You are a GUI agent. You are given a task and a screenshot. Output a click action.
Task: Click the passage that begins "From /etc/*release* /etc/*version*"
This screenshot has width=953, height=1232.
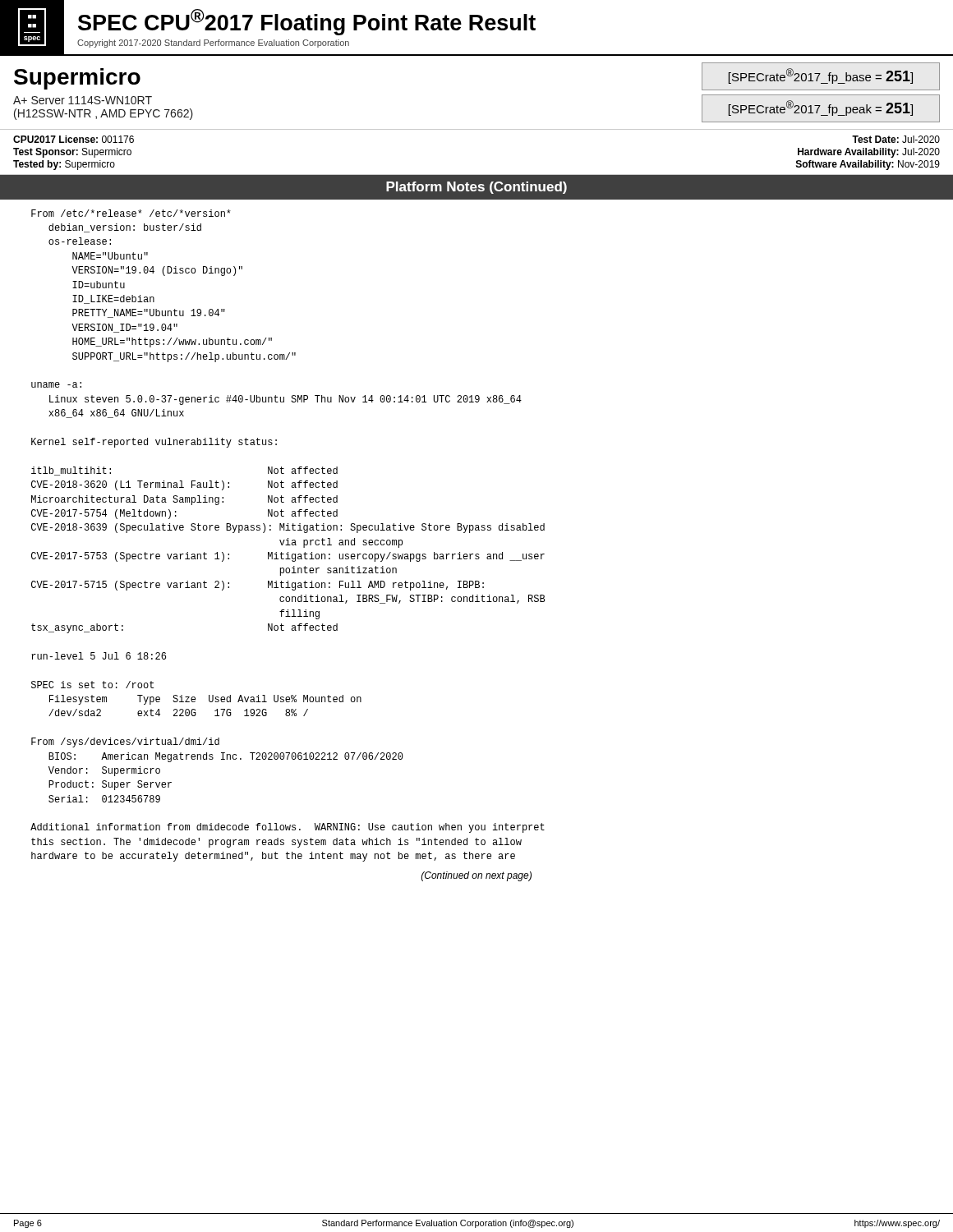click(x=476, y=536)
